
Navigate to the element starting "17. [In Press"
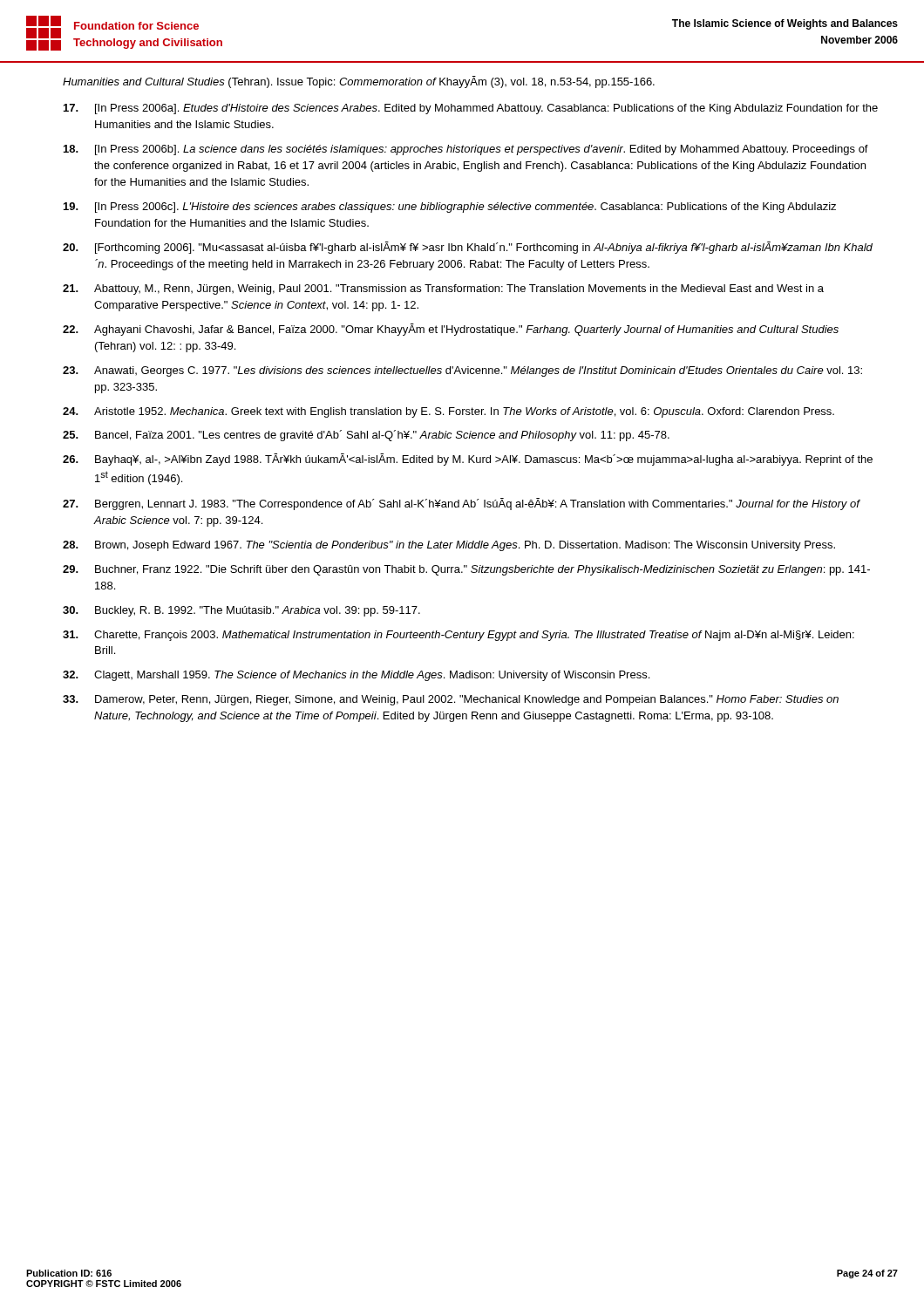pyautogui.click(x=471, y=117)
